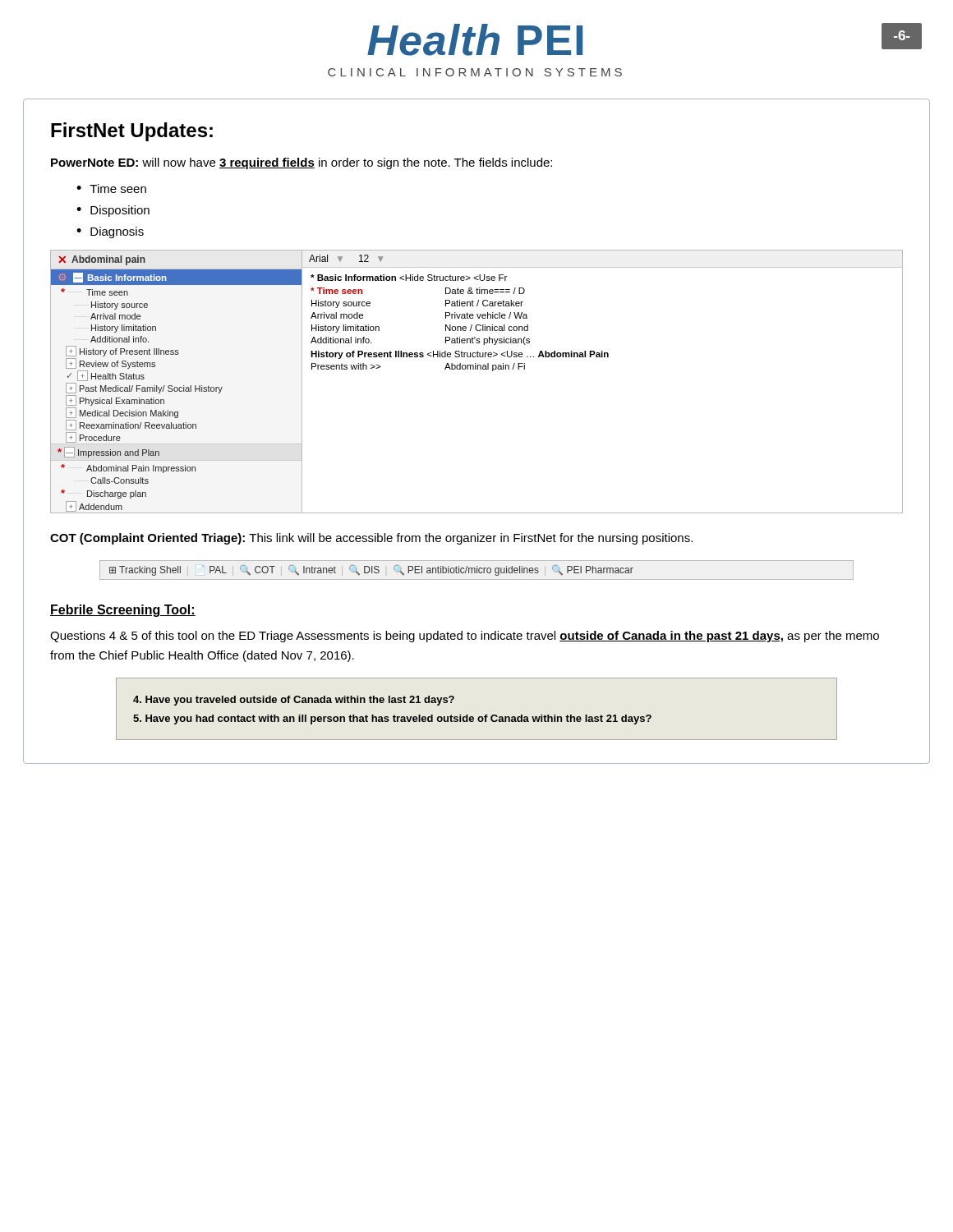Select the block starting "Questions 4 & 5 of this tool on"
This screenshot has width=953, height=1232.
pos(465,645)
